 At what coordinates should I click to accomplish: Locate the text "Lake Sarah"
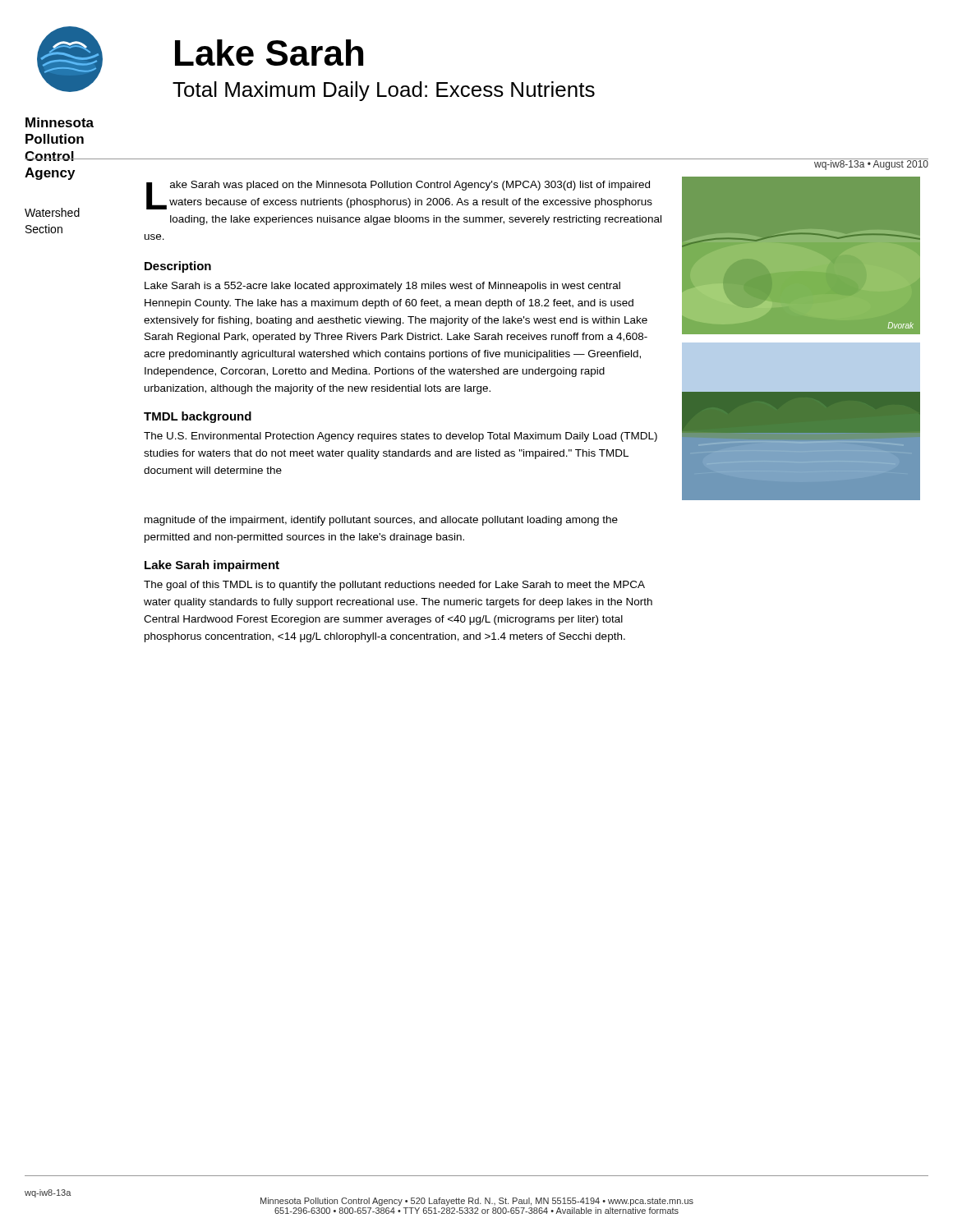tap(269, 53)
